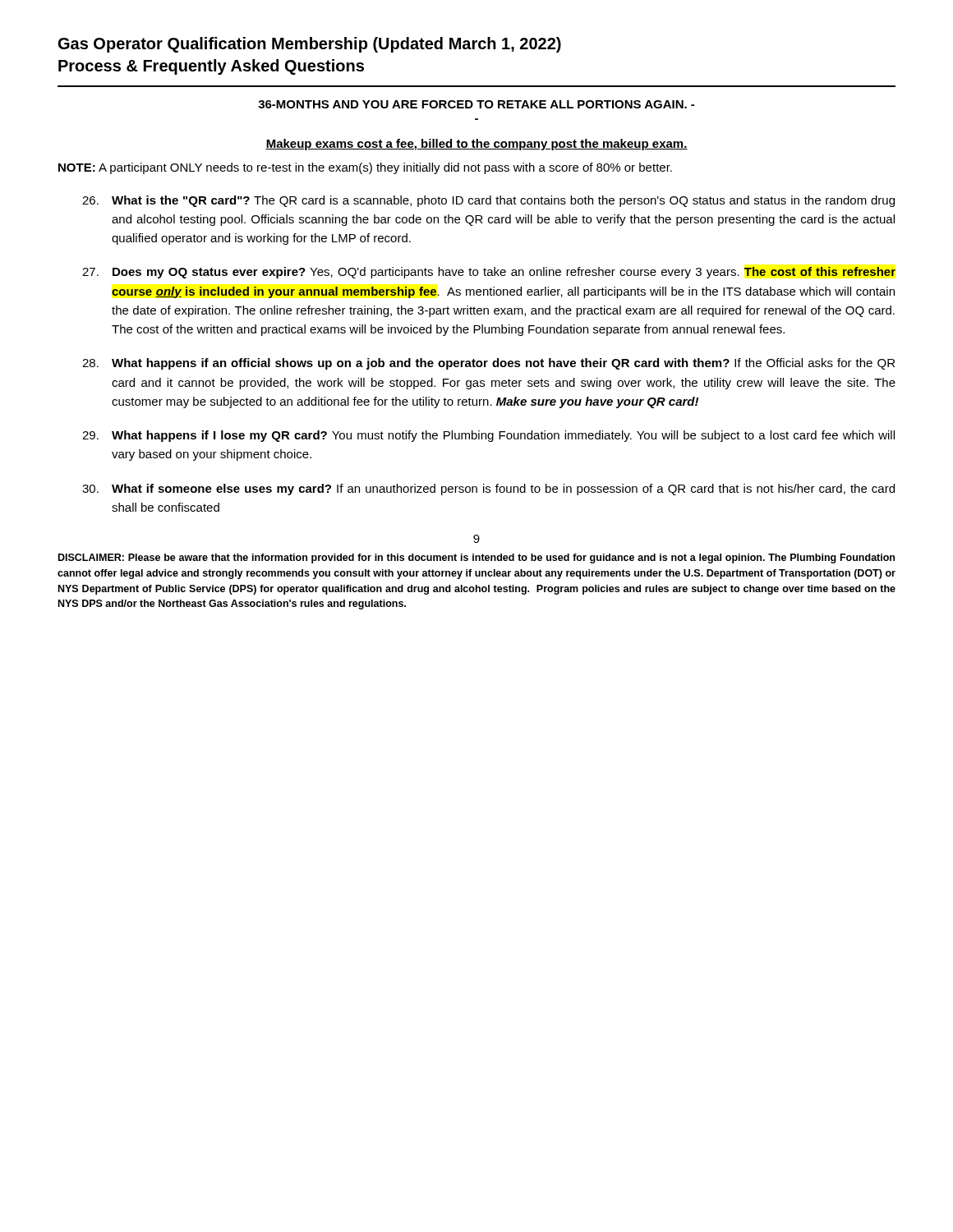Select the text block that reads "NOTE: A participant ONLY needs to re-test"
953x1232 pixels.
click(x=365, y=167)
